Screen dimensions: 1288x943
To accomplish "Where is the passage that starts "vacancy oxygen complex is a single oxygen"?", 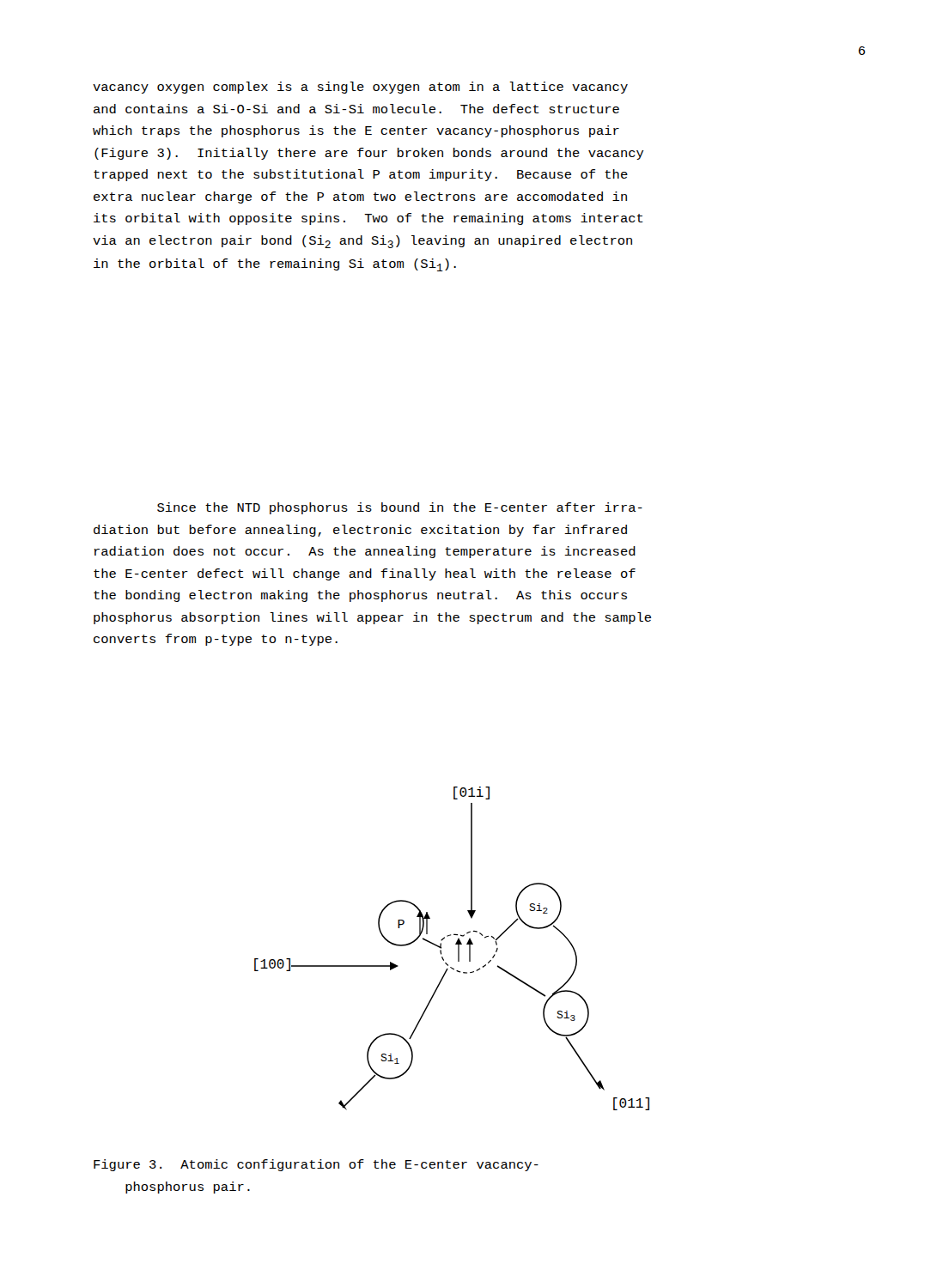I will pyautogui.click(x=368, y=177).
